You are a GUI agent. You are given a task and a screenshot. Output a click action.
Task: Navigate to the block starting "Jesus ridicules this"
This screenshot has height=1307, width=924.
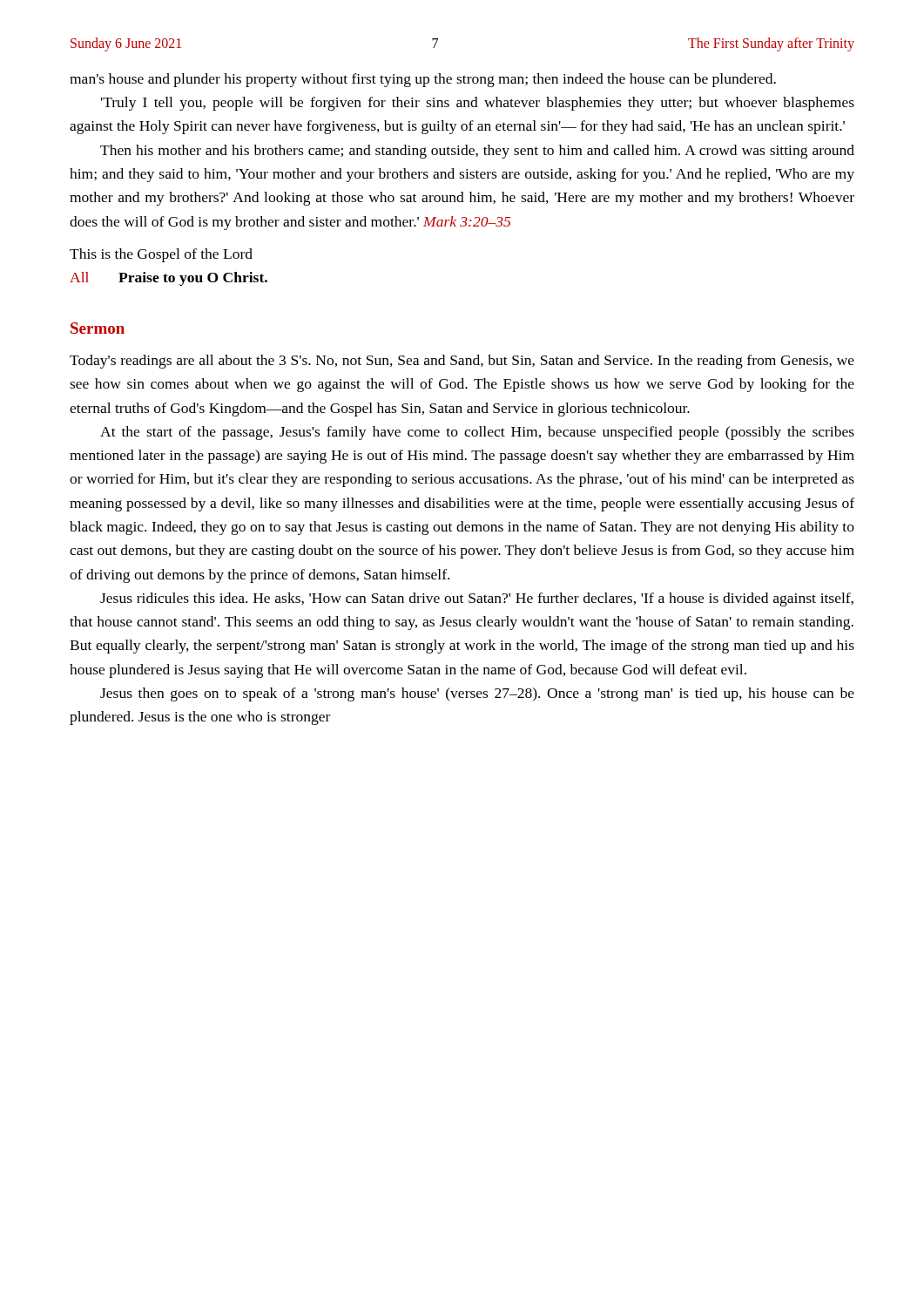coord(462,634)
